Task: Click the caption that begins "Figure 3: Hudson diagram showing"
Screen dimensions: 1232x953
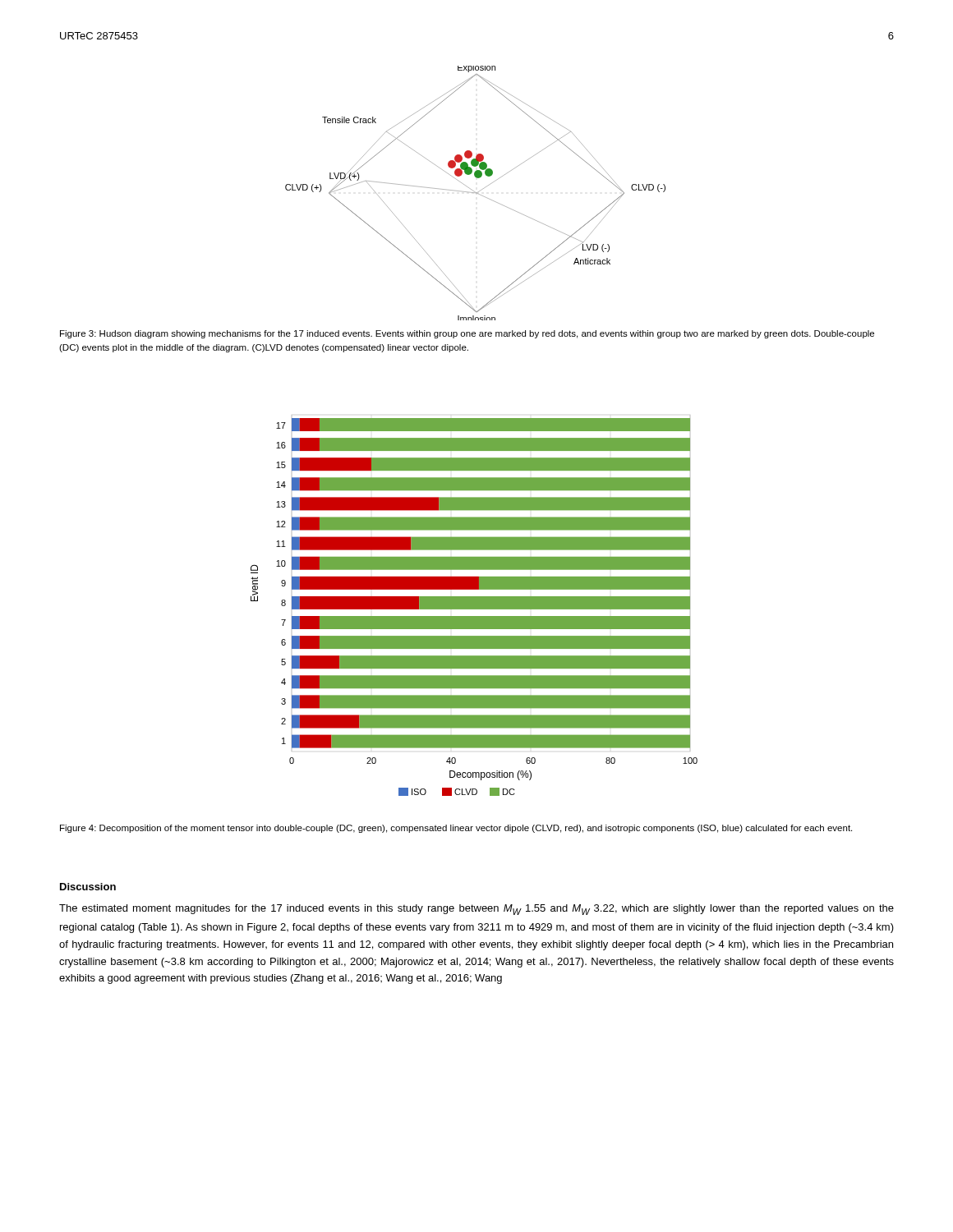Action: tap(467, 340)
